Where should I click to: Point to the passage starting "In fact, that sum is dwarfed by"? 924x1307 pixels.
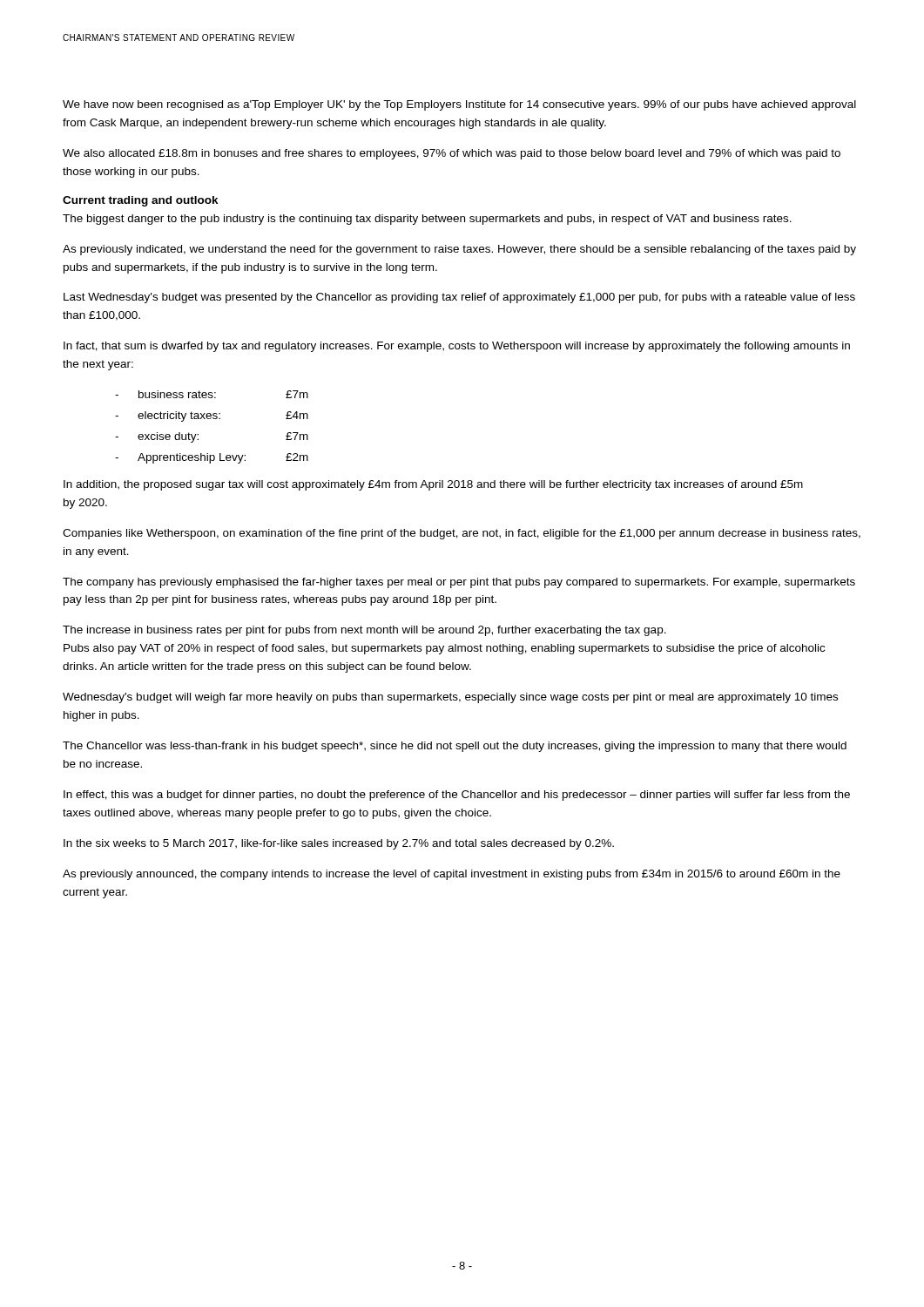point(457,355)
